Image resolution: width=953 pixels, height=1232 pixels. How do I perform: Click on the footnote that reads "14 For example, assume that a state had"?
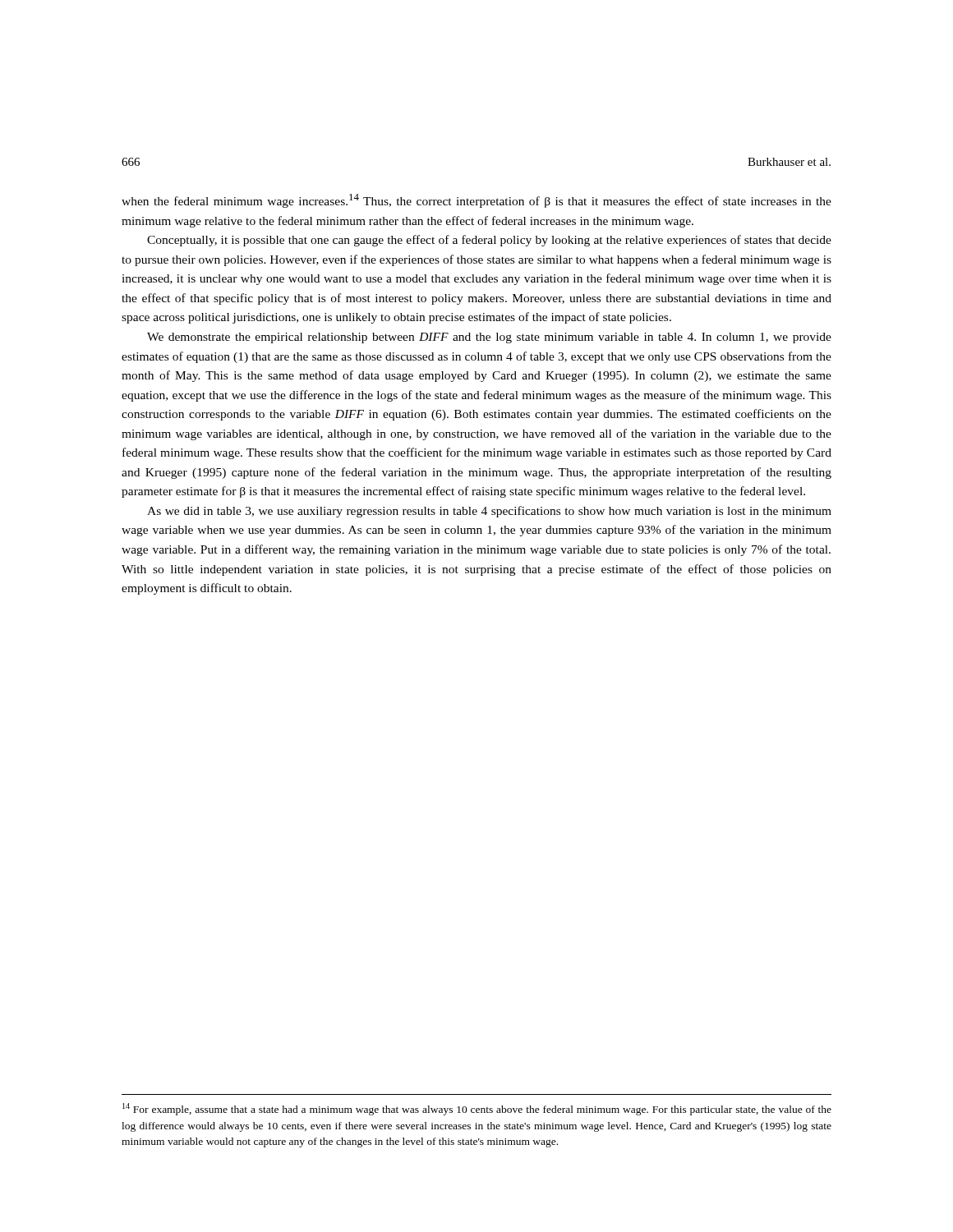(476, 1125)
